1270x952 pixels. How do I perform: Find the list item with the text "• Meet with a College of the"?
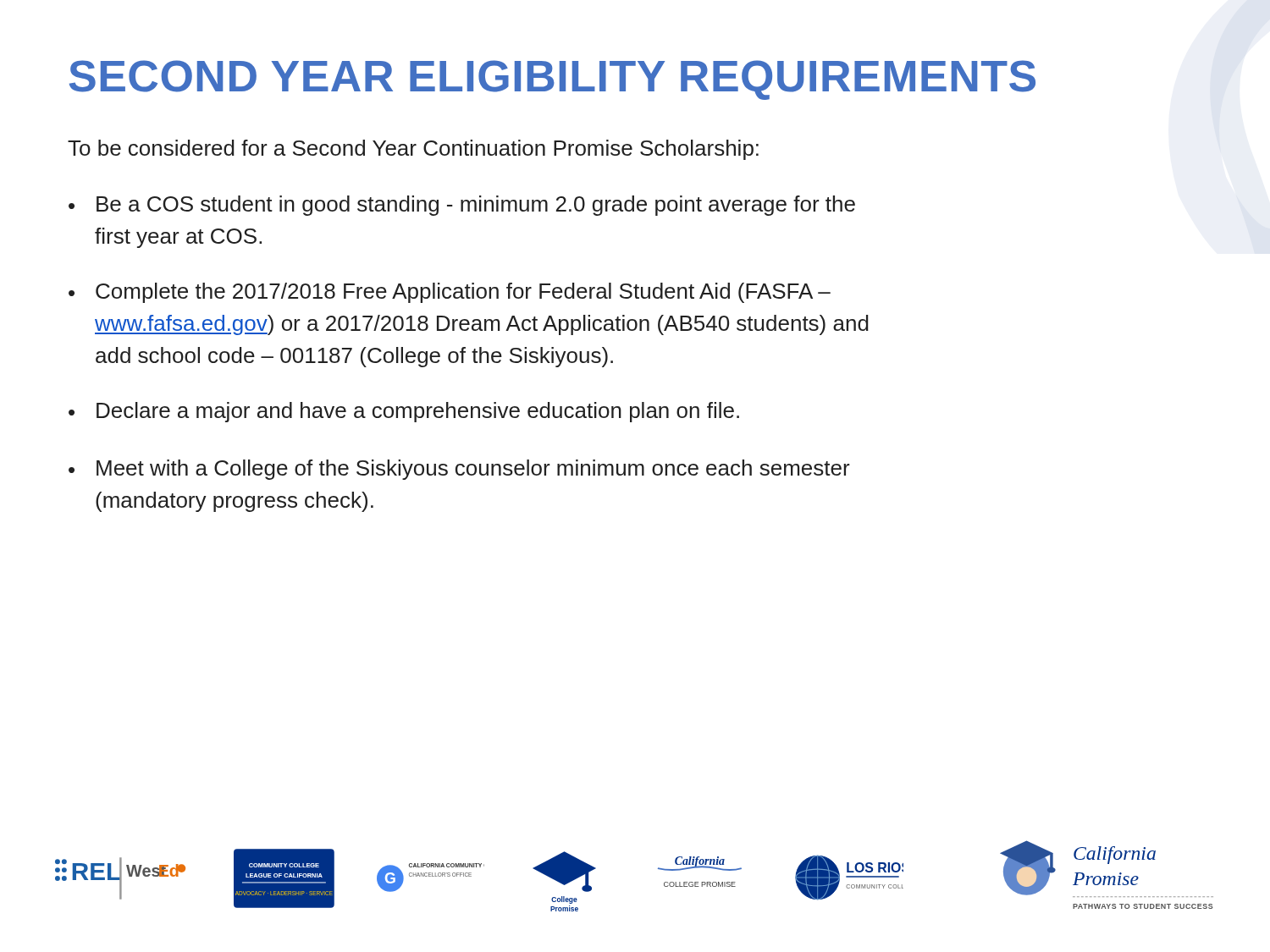(459, 485)
